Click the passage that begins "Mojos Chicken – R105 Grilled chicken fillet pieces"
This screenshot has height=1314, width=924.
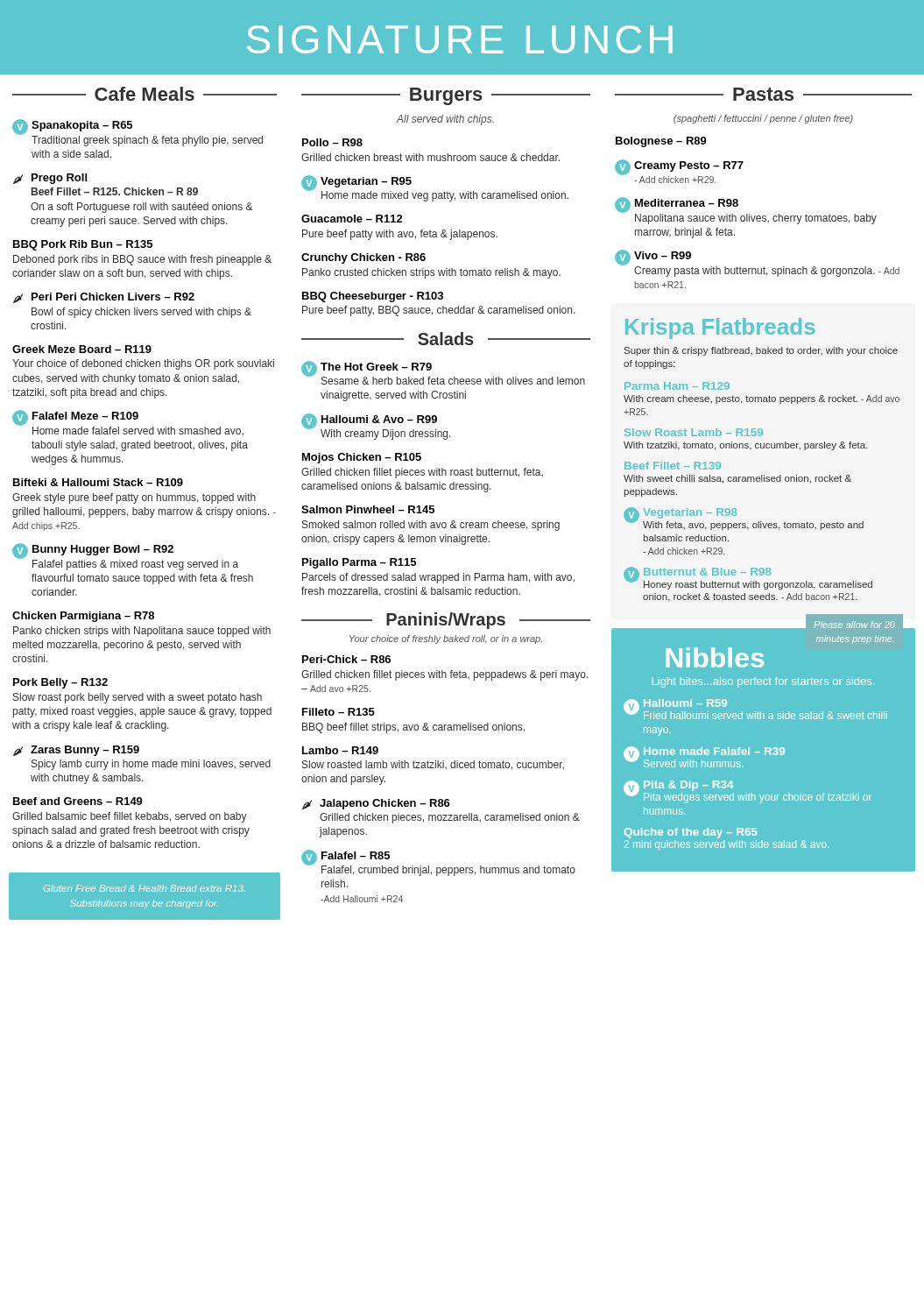click(446, 472)
